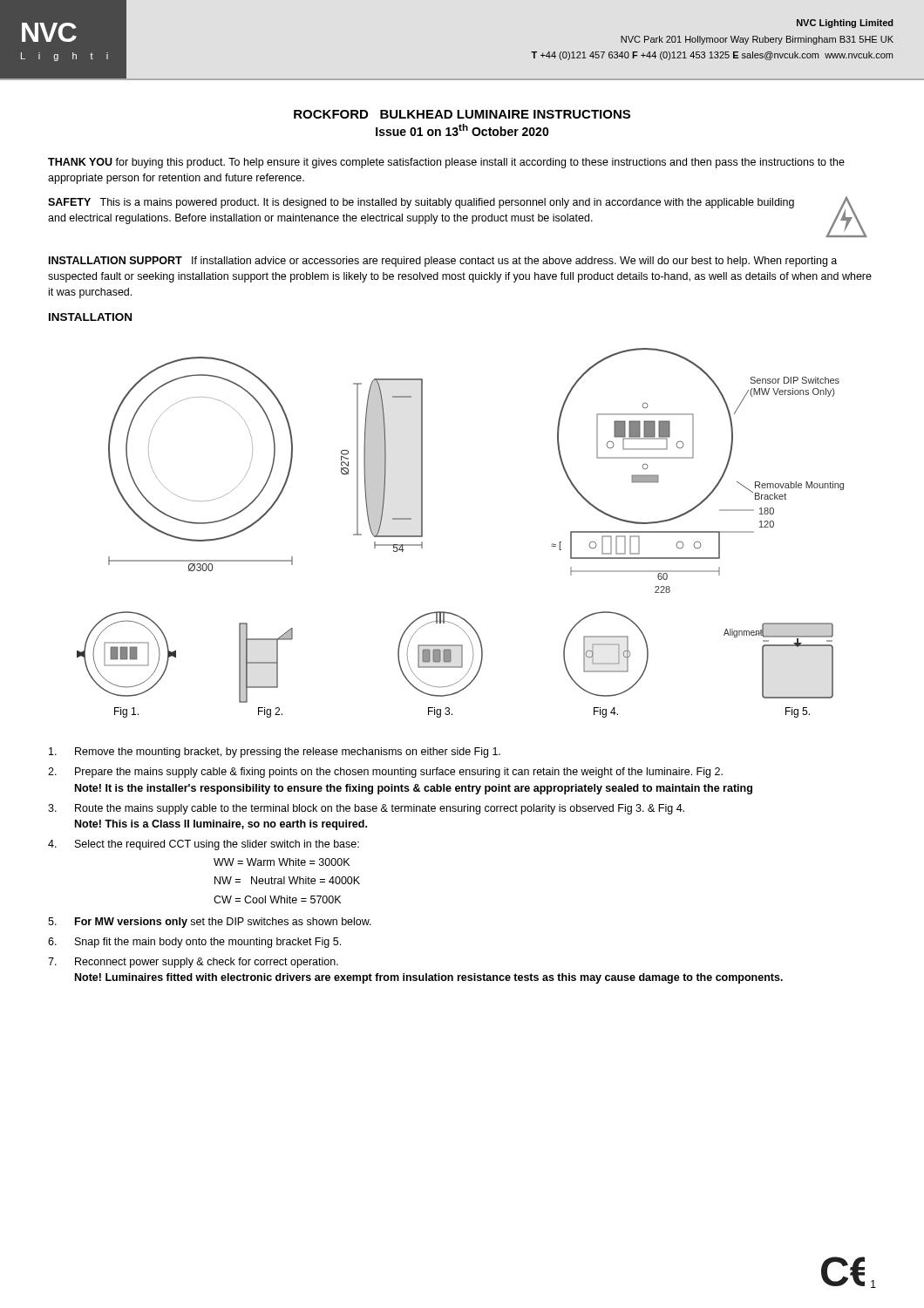Find the logo
The image size is (924, 1308).
(842, 1274)
